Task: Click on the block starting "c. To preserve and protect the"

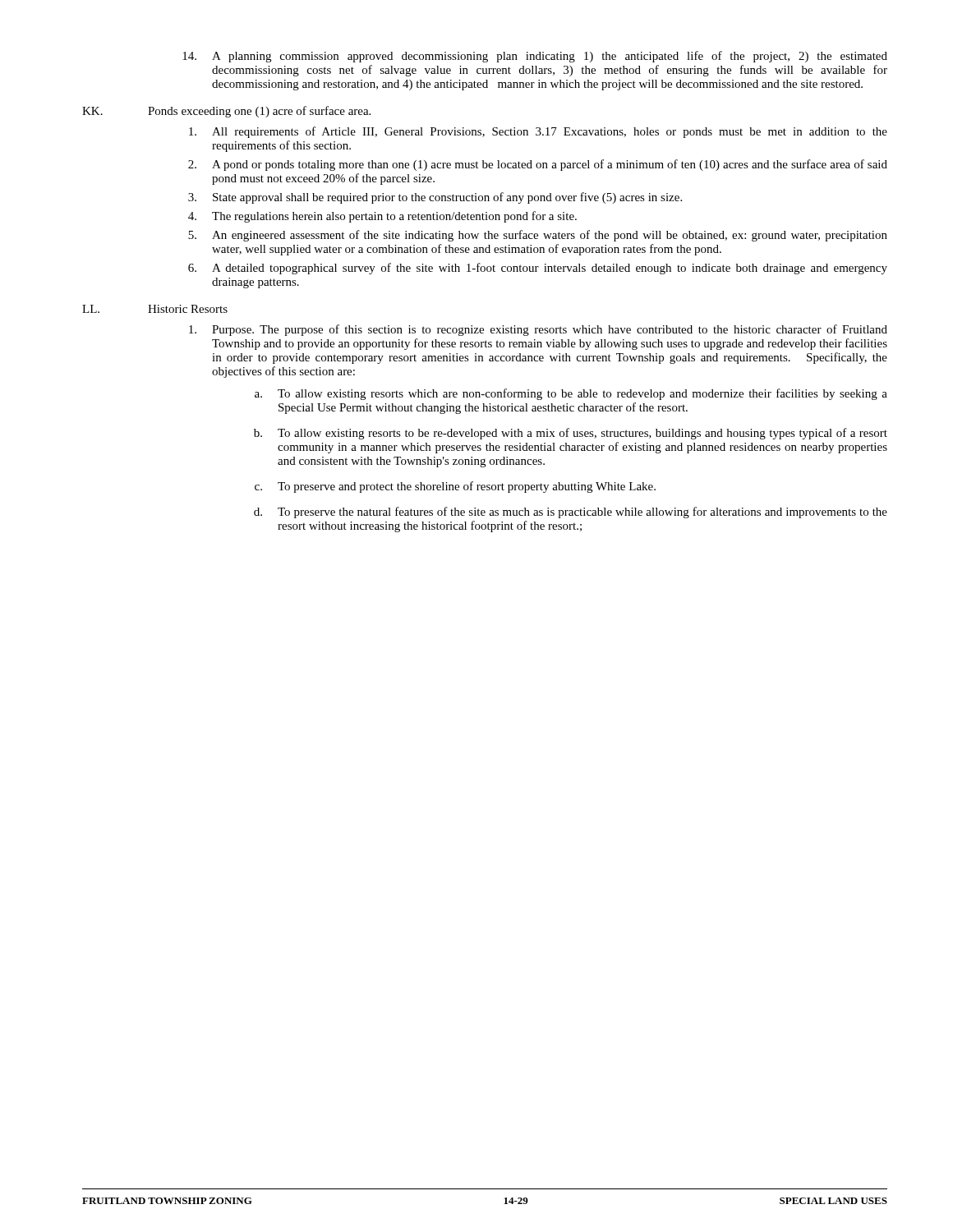Action: point(550,487)
